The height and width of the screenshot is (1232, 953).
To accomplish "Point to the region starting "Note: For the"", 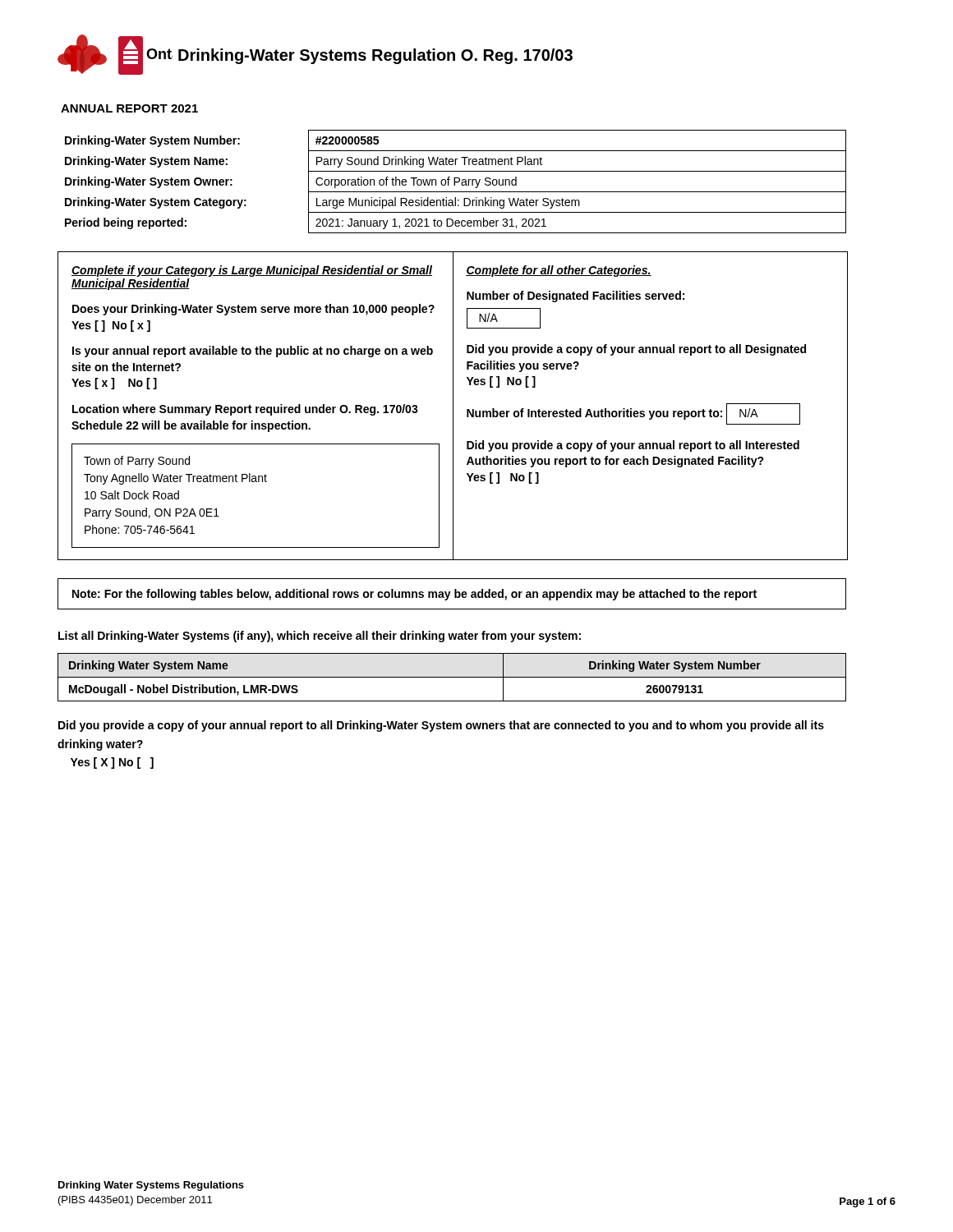I will pyautogui.click(x=414, y=594).
